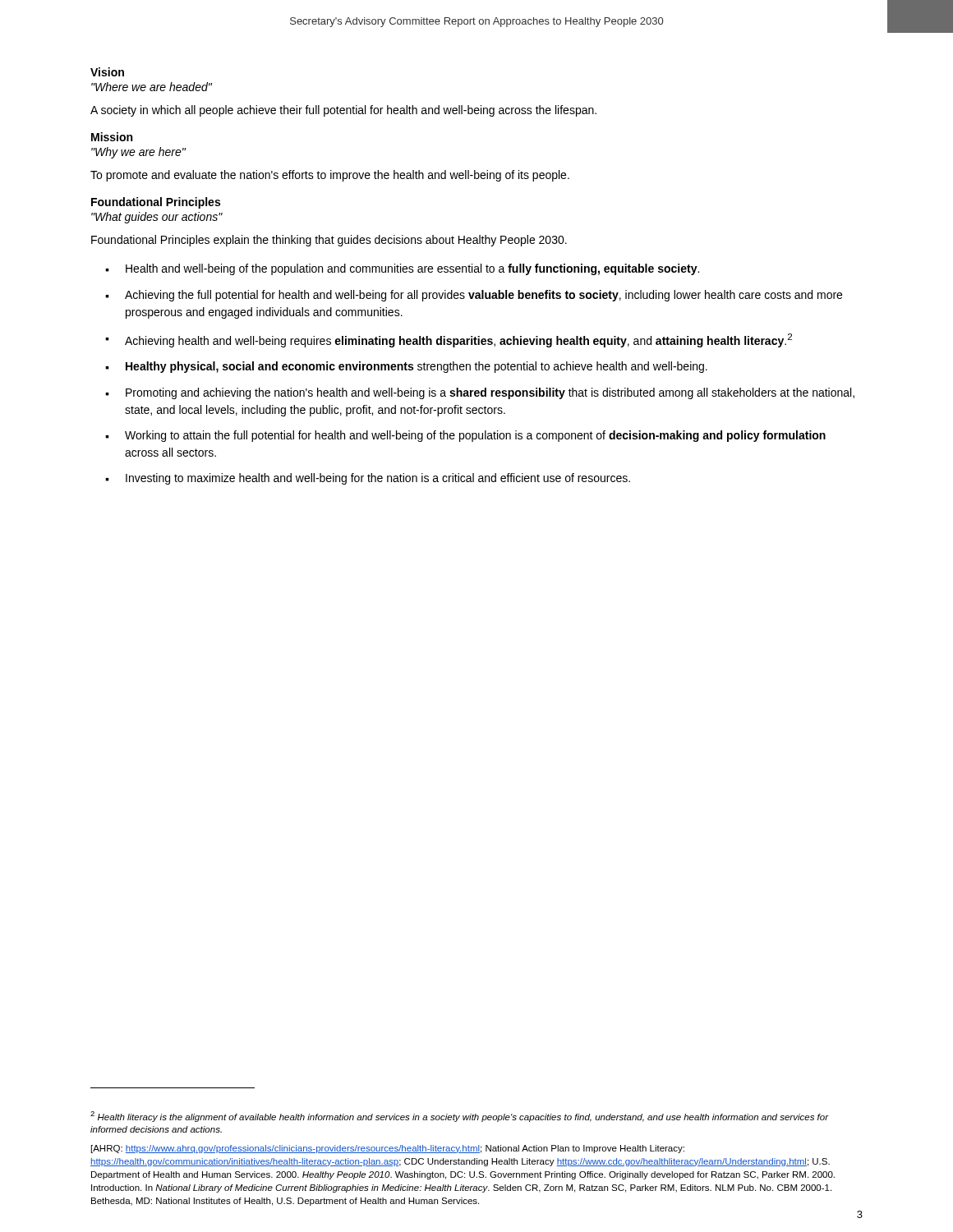The height and width of the screenshot is (1232, 953).
Task: Locate the text block that says "Foundational Principles explain"
Action: (x=329, y=240)
